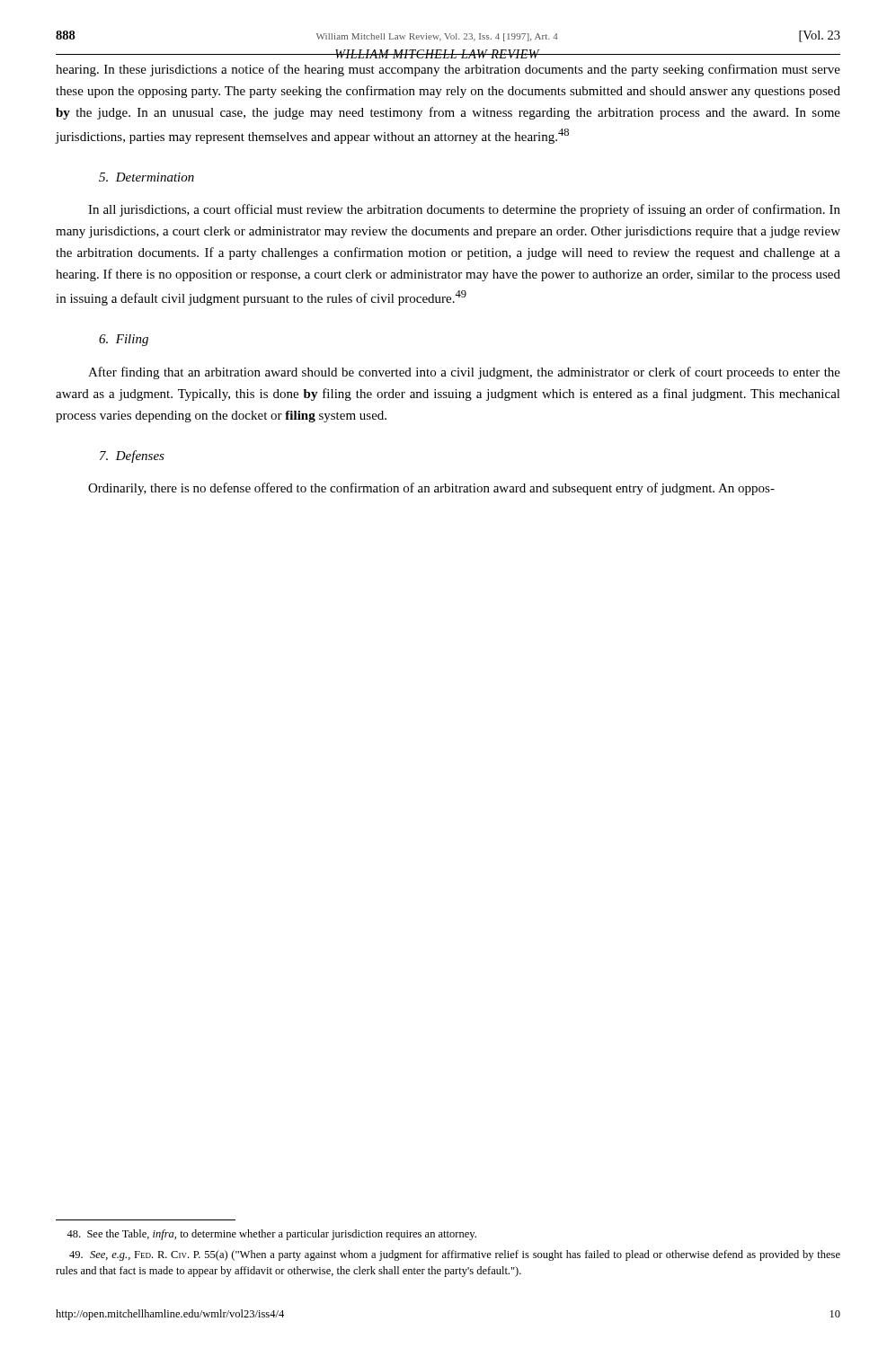The width and height of the screenshot is (896, 1348).
Task: Click on the section header that reads "7. Defenses"
Action: (x=132, y=455)
